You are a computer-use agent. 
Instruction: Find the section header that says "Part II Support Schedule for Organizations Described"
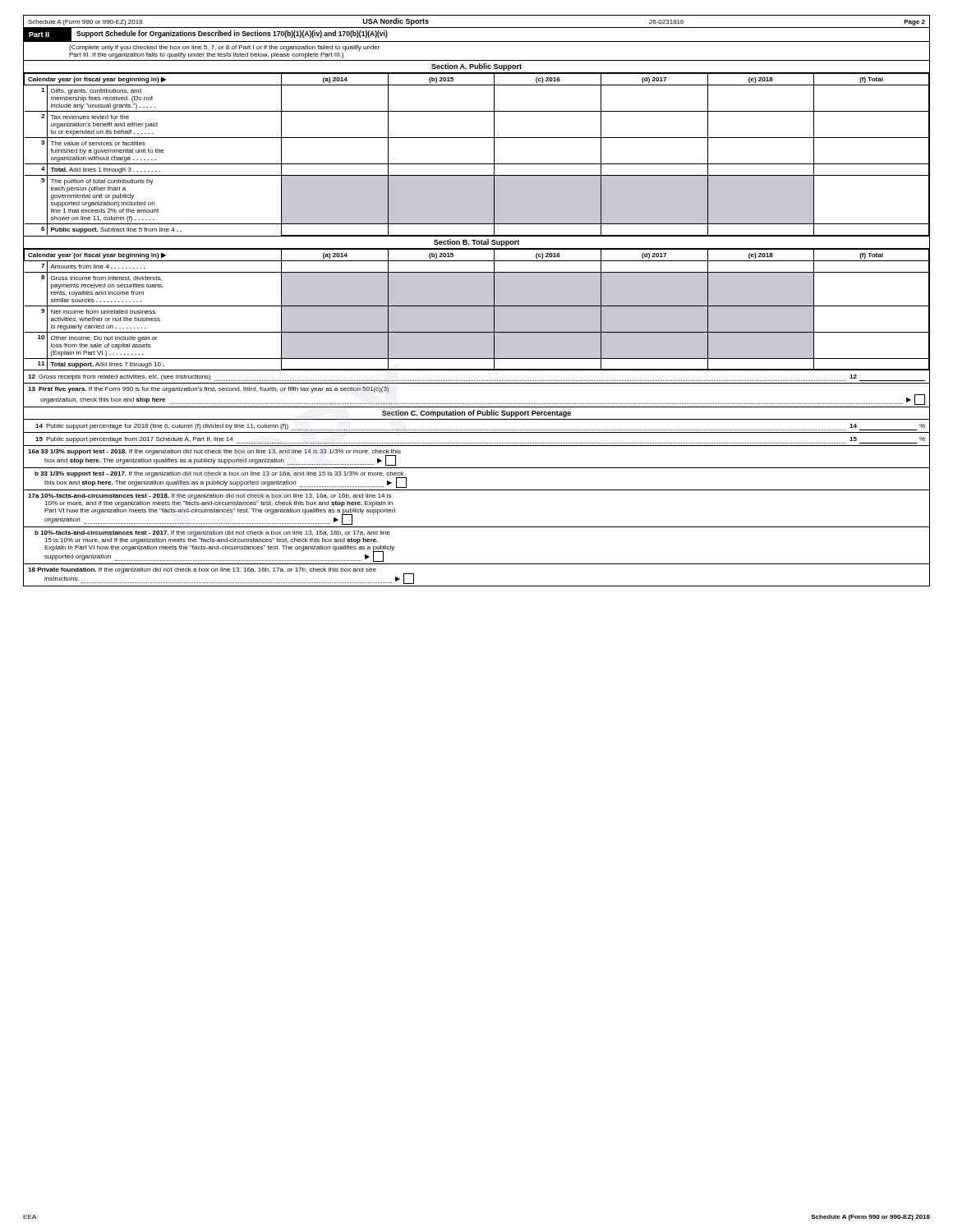tap(208, 34)
